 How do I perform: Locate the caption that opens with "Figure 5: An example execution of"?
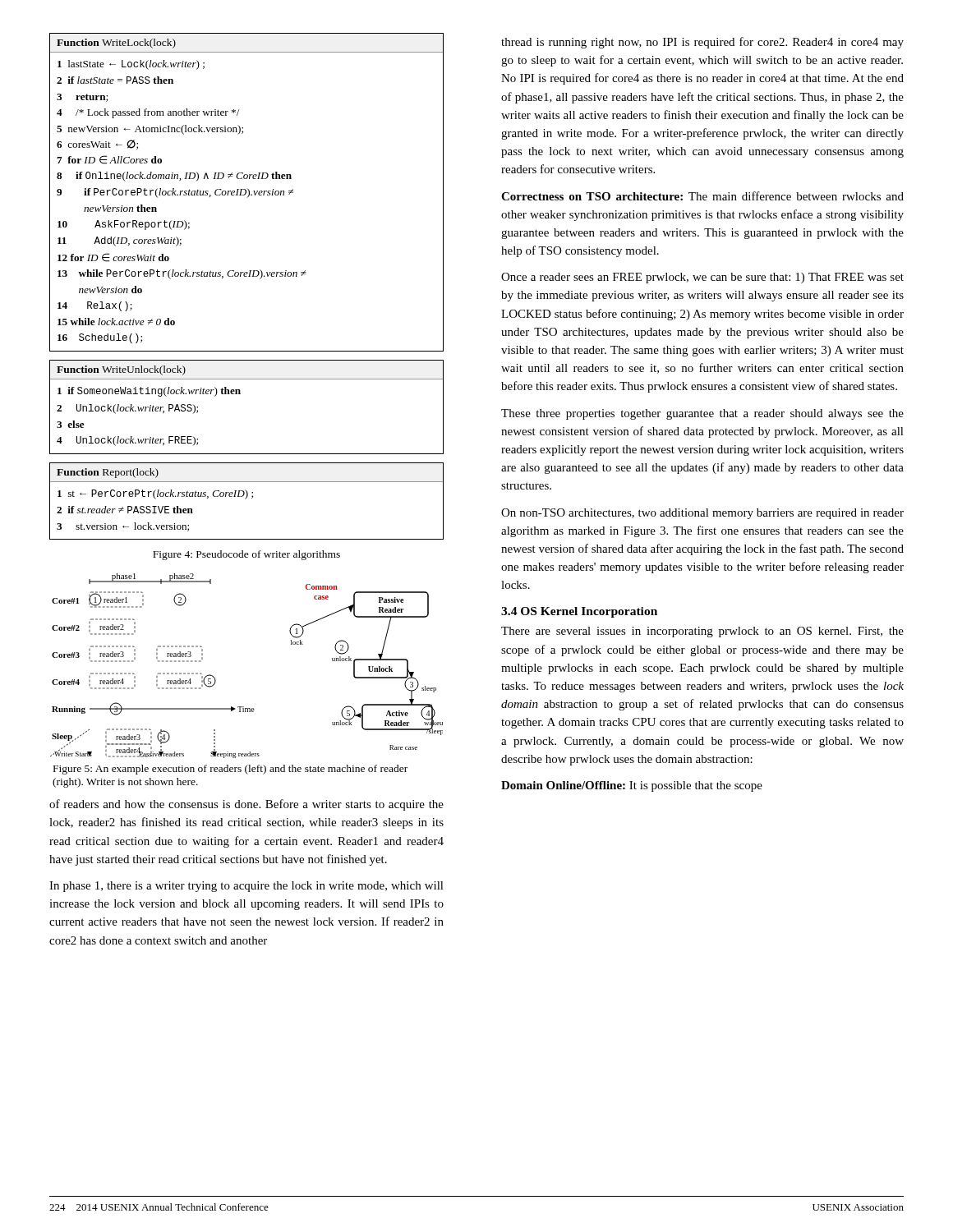230,775
